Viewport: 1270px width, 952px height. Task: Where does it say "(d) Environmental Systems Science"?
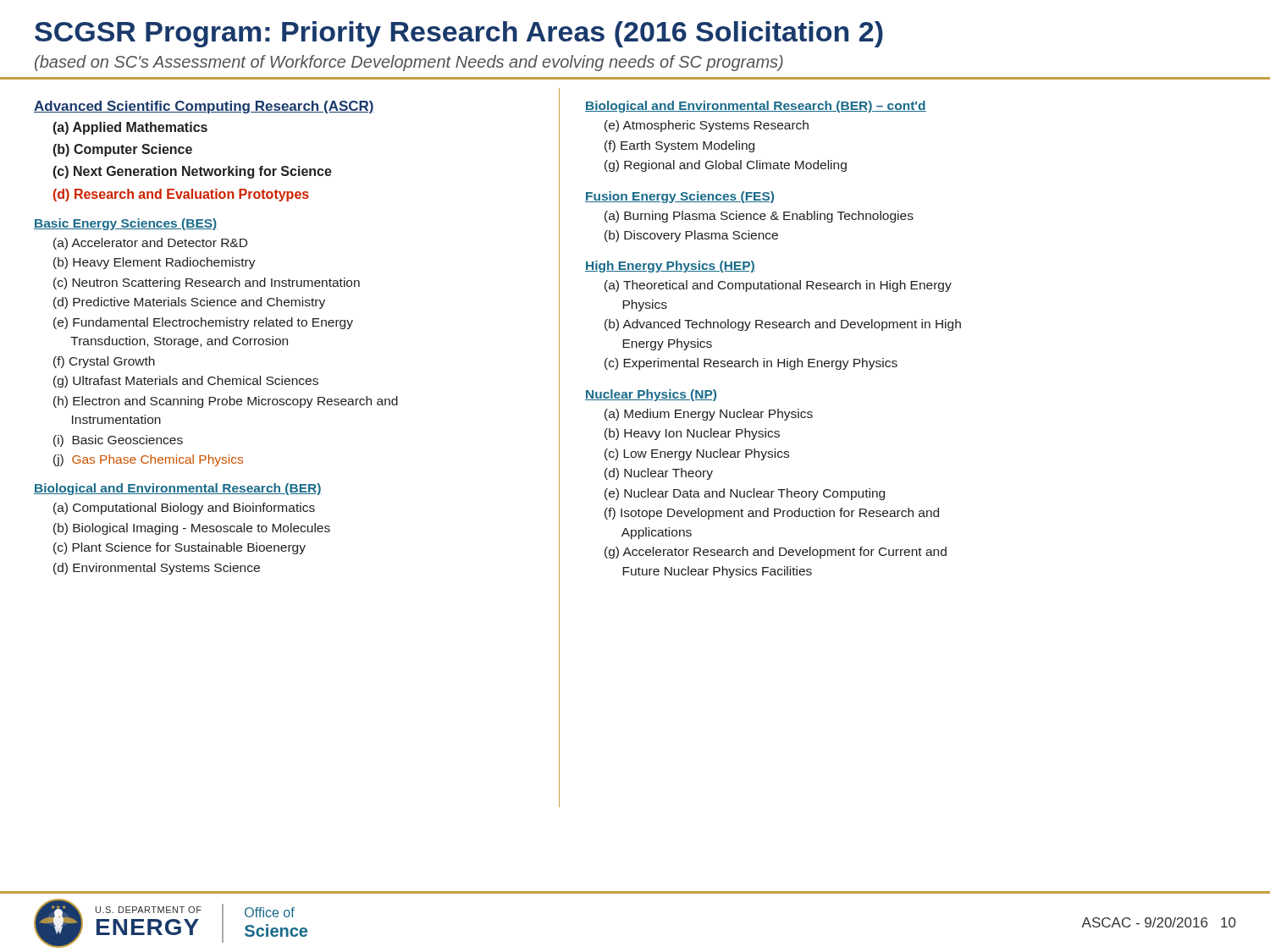click(x=157, y=569)
